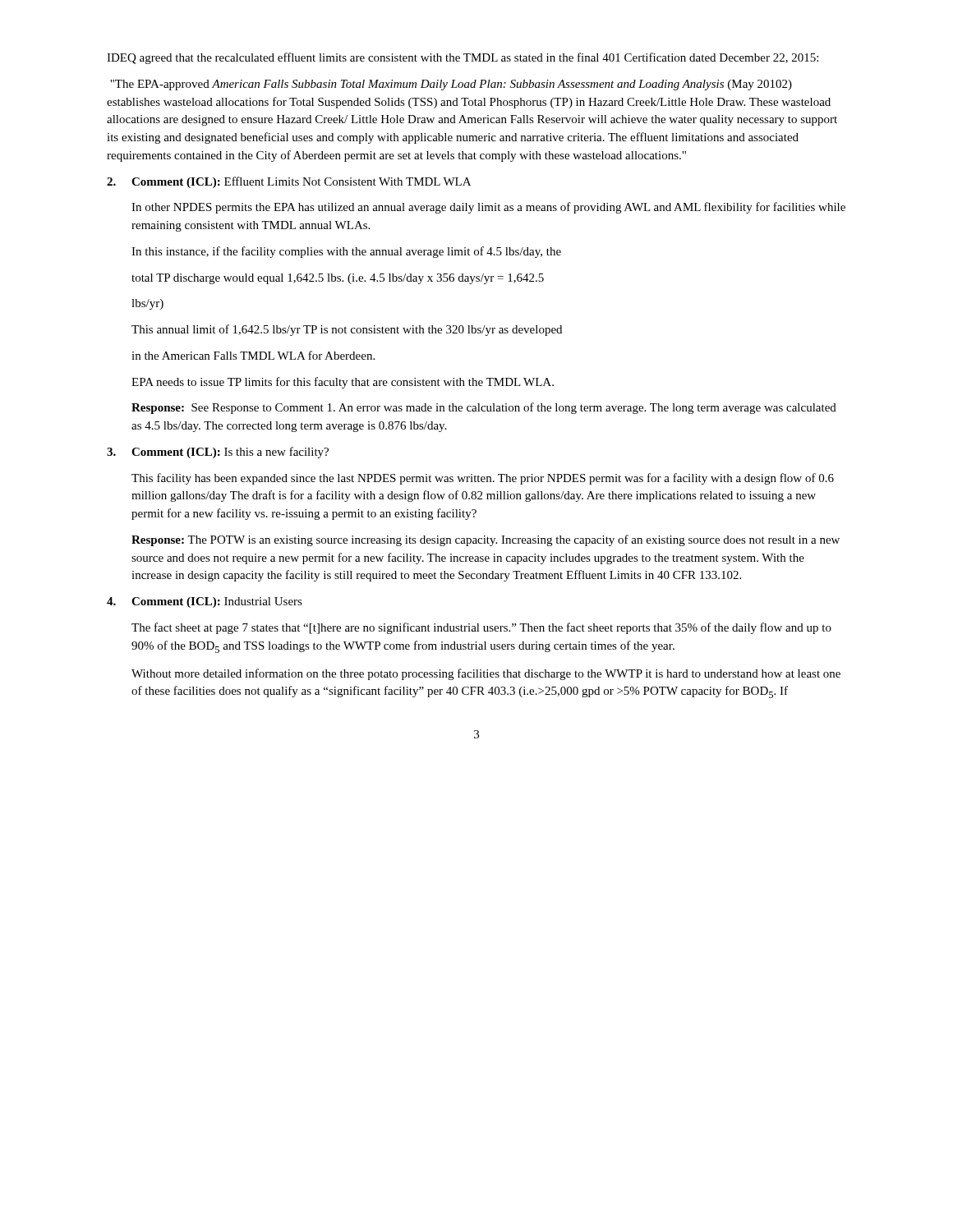Find the list item containing "2. Comment (ICL): Effluent Limits Not Consistent With"
The width and height of the screenshot is (953, 1232).
[476, 182]
